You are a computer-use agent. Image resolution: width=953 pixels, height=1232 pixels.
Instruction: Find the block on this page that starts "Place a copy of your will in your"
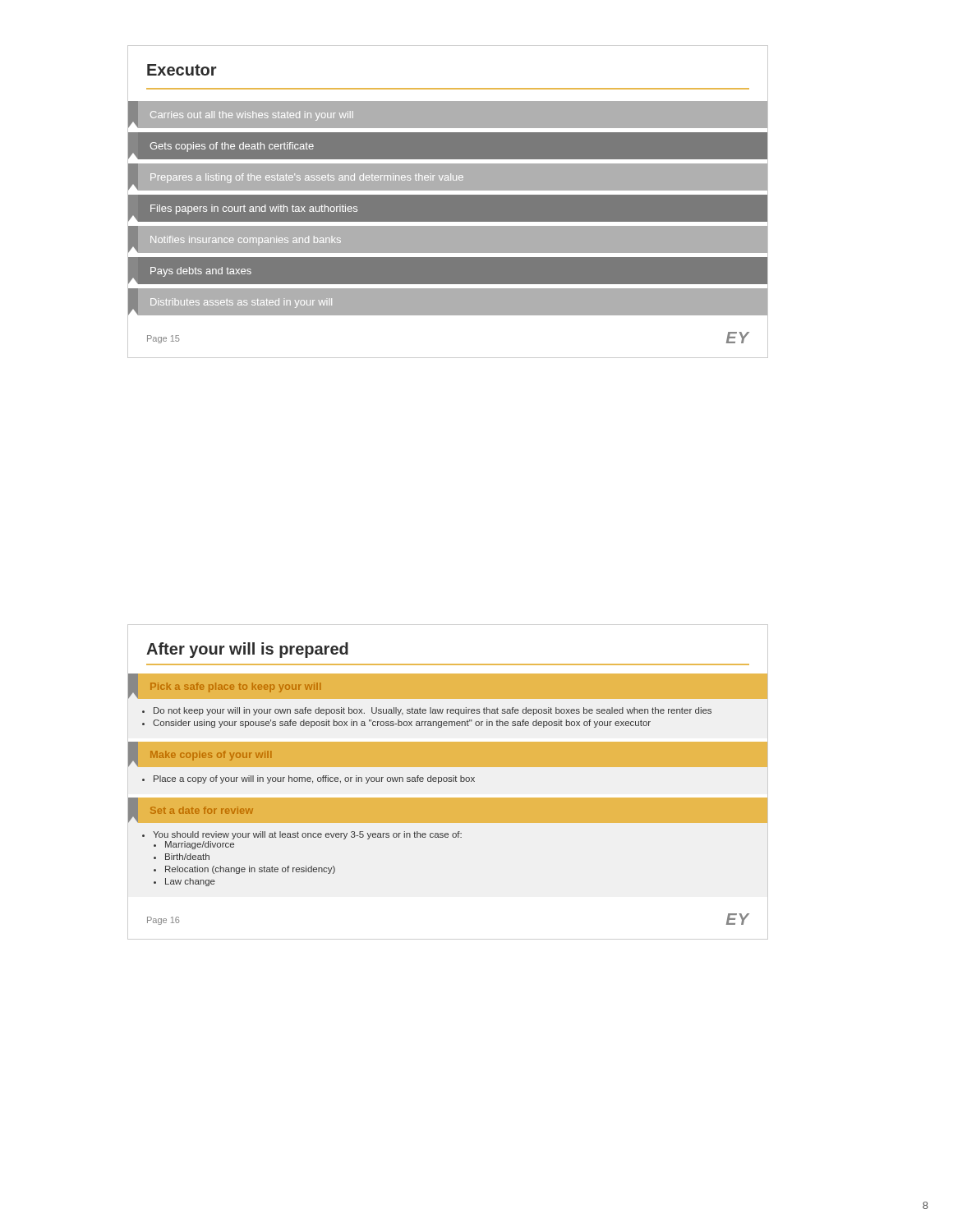pos(314,779)
